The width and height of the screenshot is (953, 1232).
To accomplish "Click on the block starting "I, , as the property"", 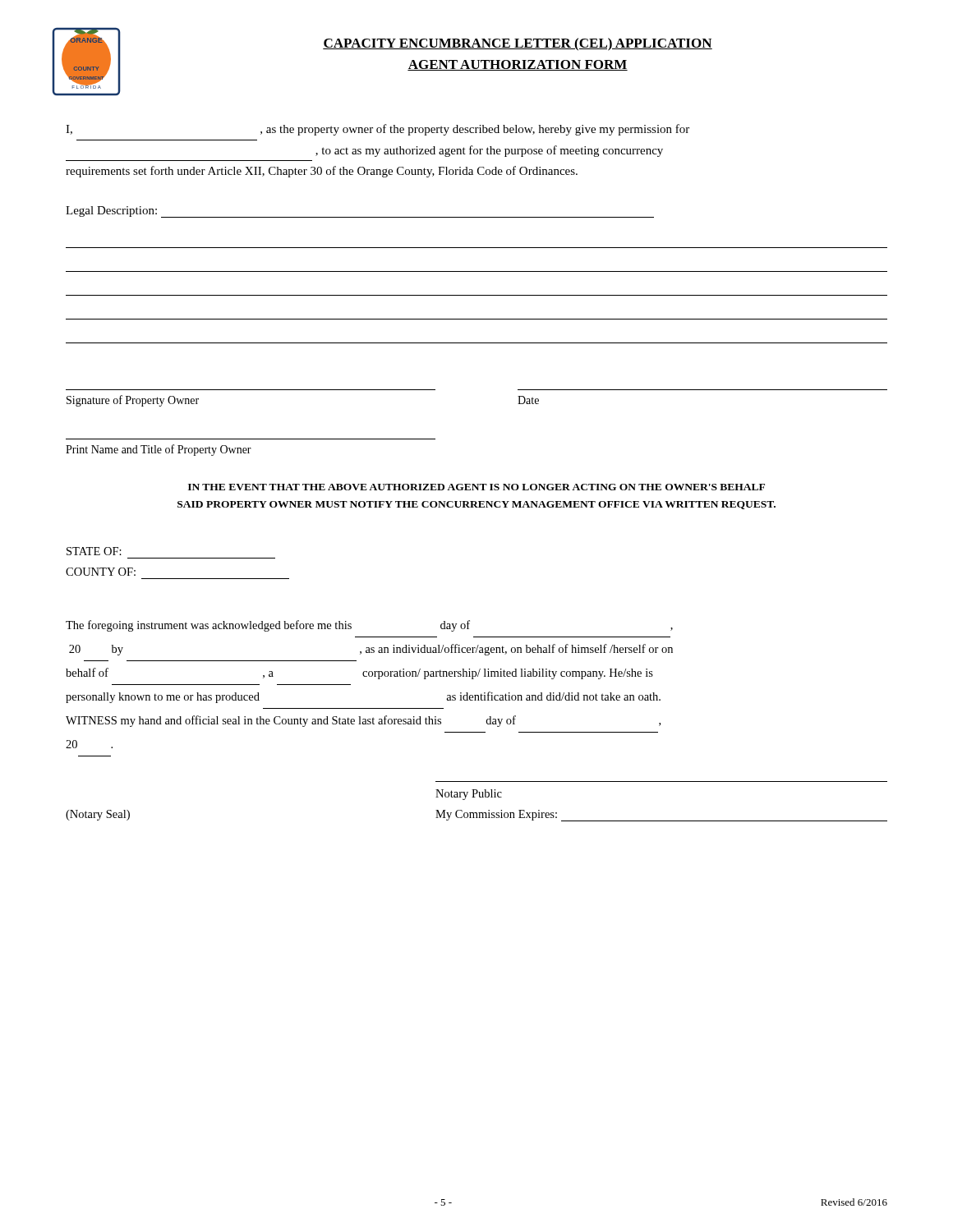I will click(x=476, y=151).
